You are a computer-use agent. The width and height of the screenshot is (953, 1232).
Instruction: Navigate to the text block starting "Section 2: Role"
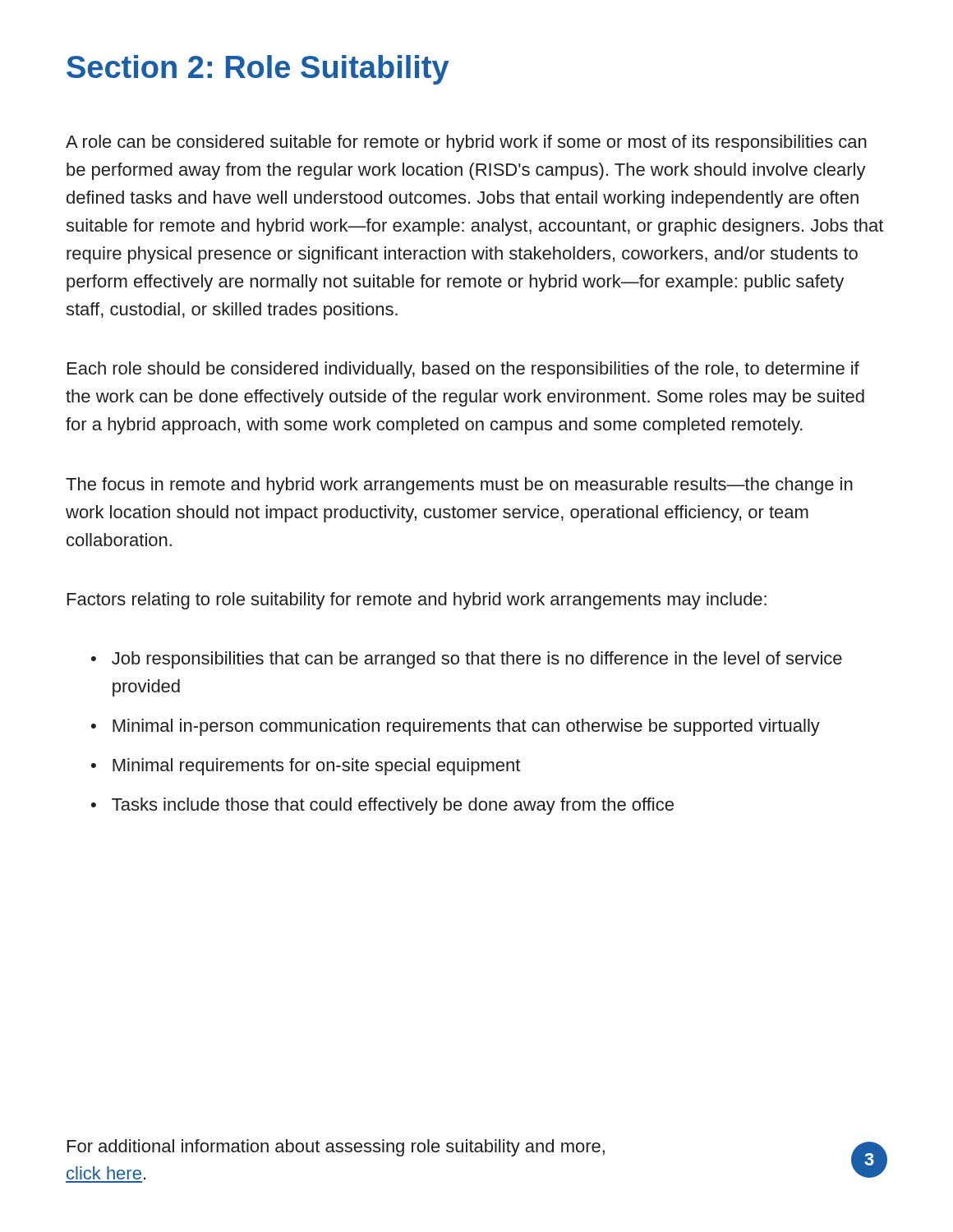point(258,70)
